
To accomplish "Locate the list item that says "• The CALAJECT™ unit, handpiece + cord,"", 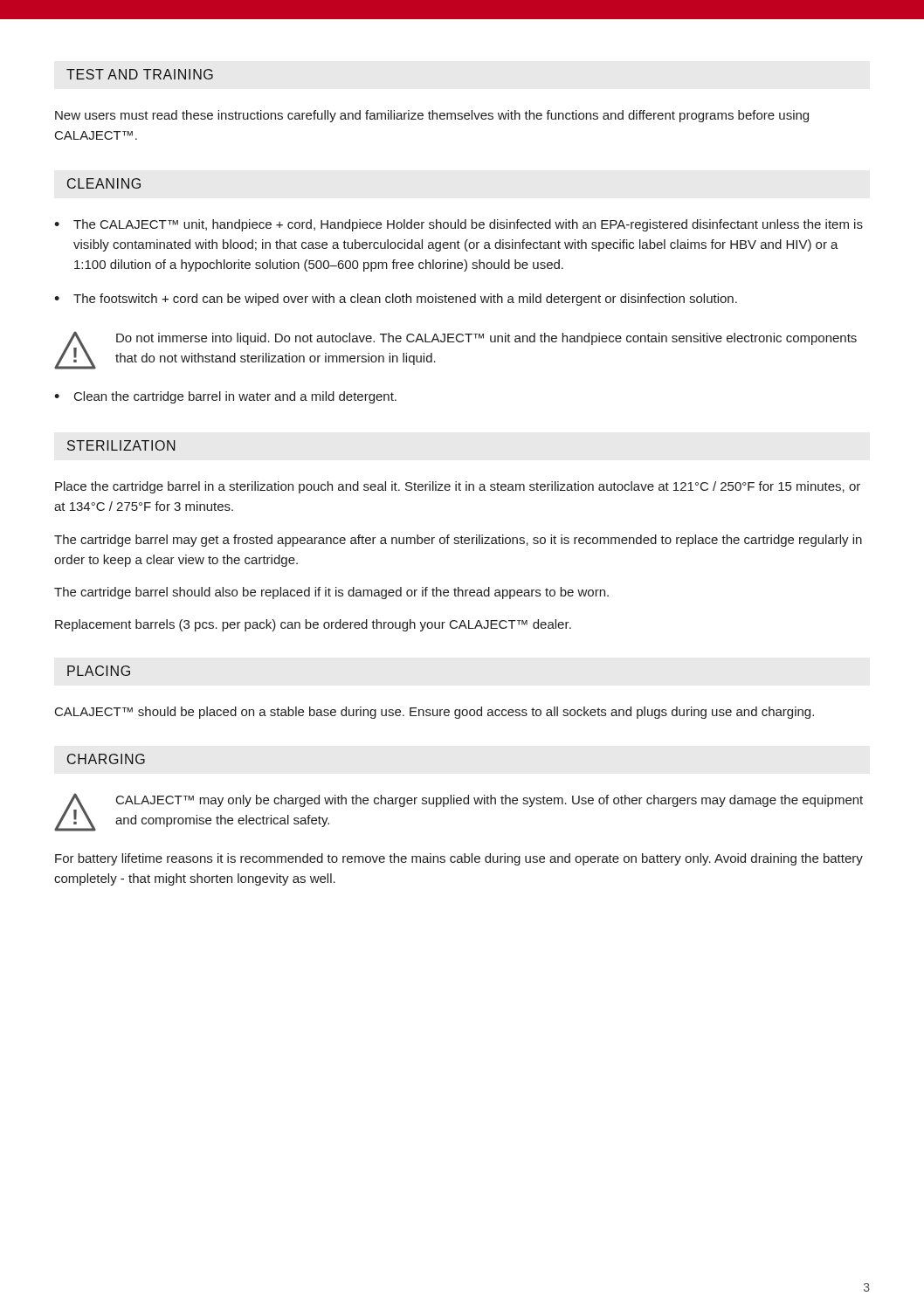I will (x=462, y=244).
